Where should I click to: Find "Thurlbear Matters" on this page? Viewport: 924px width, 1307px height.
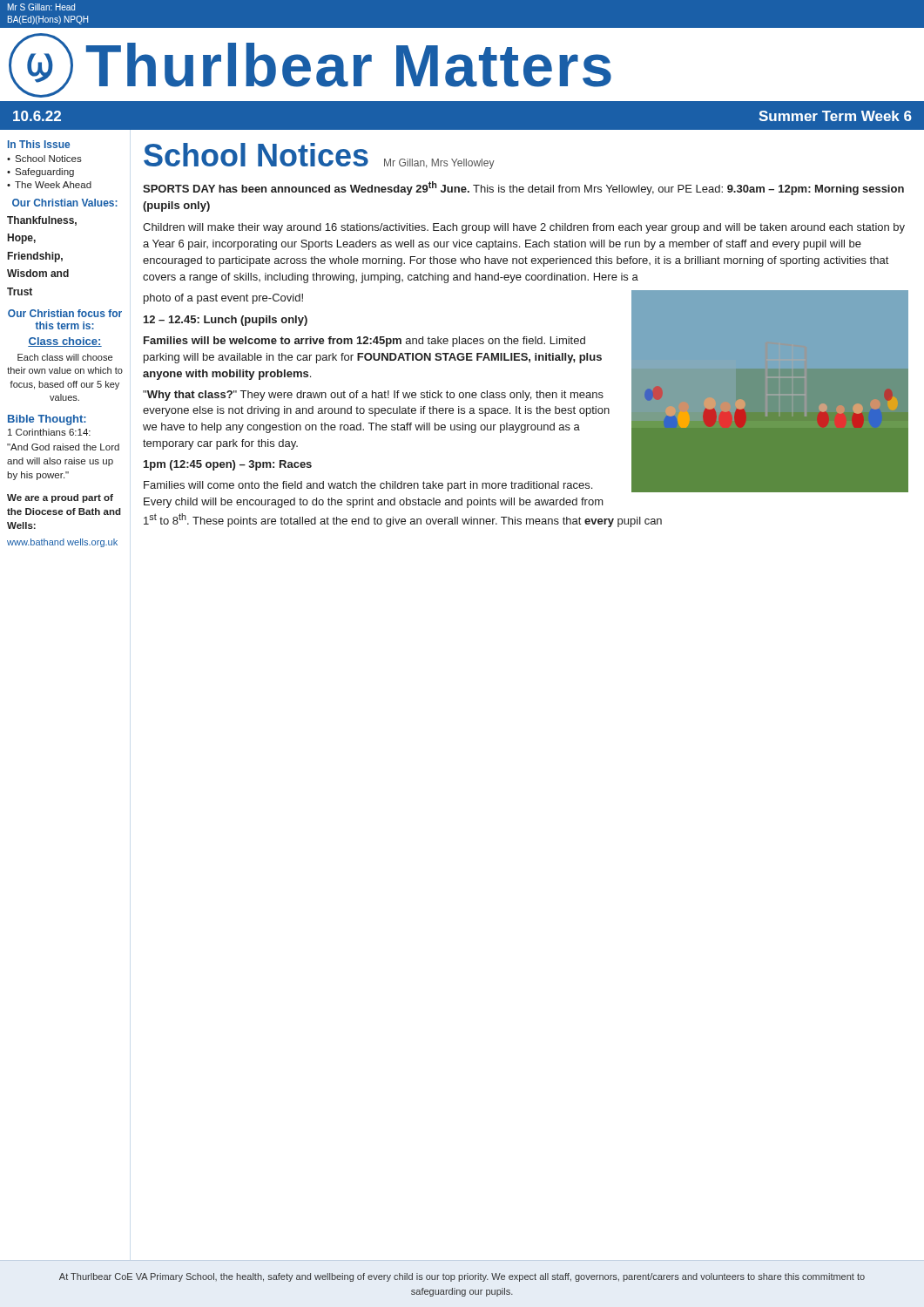point(350,65)
